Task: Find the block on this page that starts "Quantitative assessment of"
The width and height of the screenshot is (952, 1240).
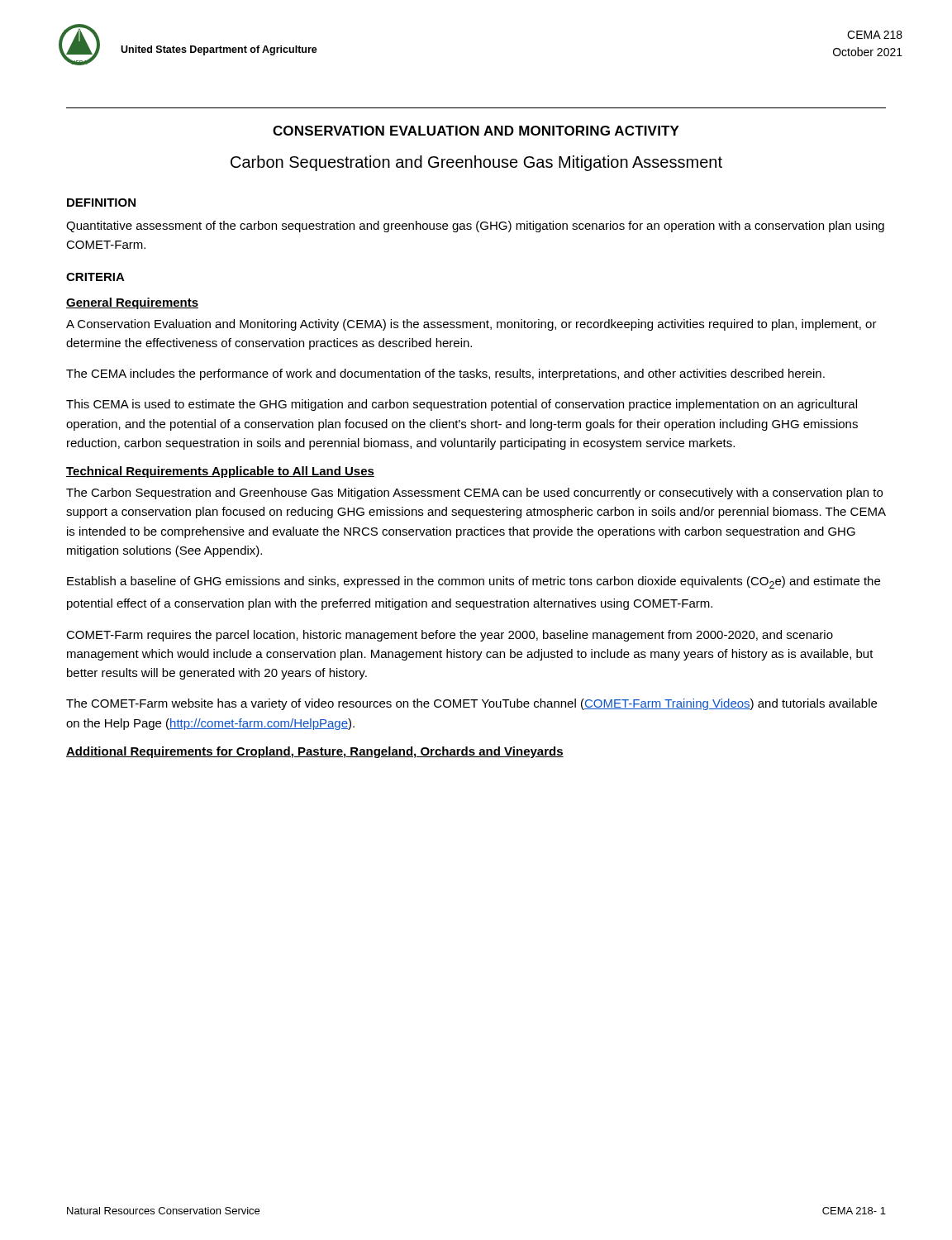Action: tap(475, 235)
